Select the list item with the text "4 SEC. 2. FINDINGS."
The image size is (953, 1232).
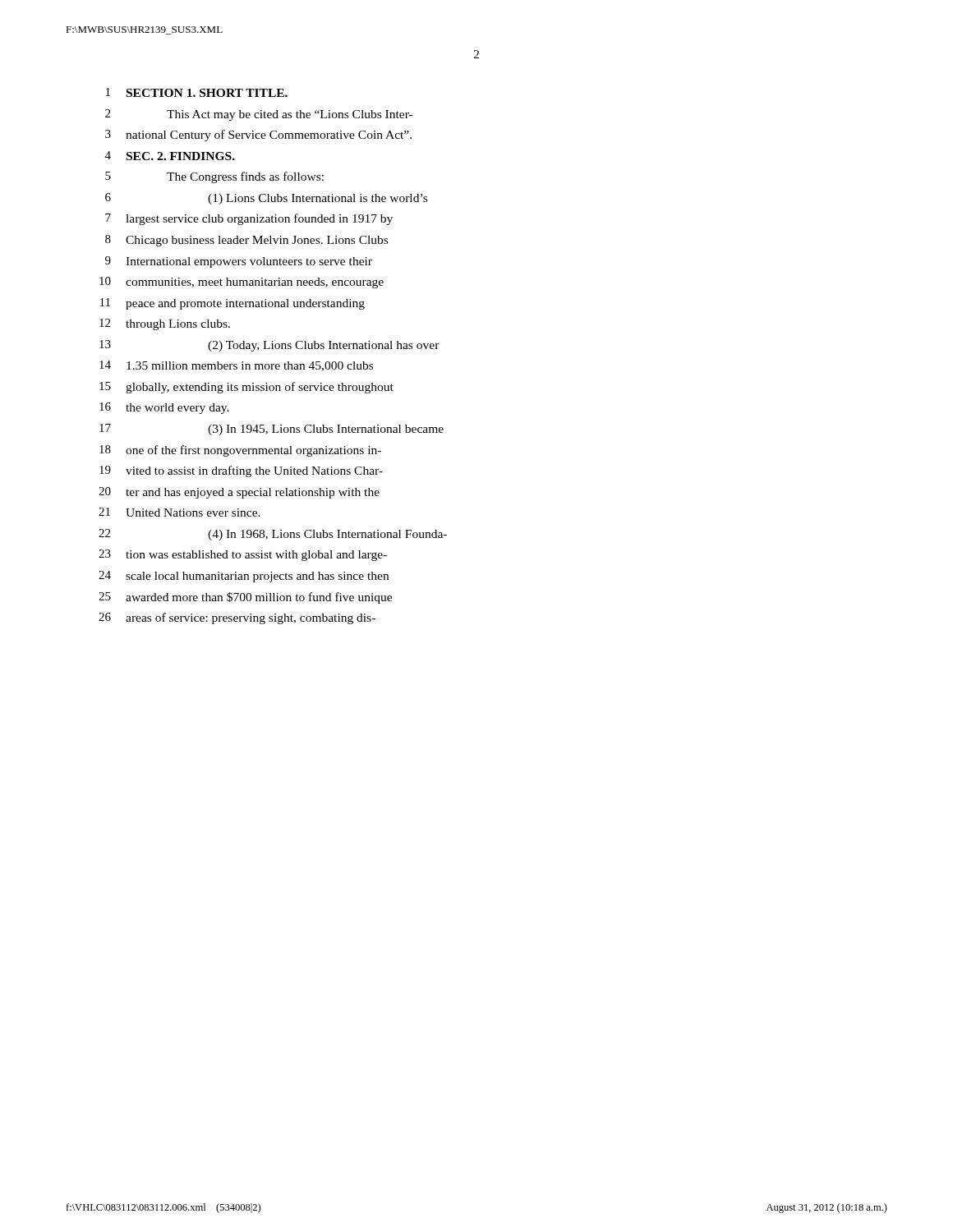pos(170,156)
